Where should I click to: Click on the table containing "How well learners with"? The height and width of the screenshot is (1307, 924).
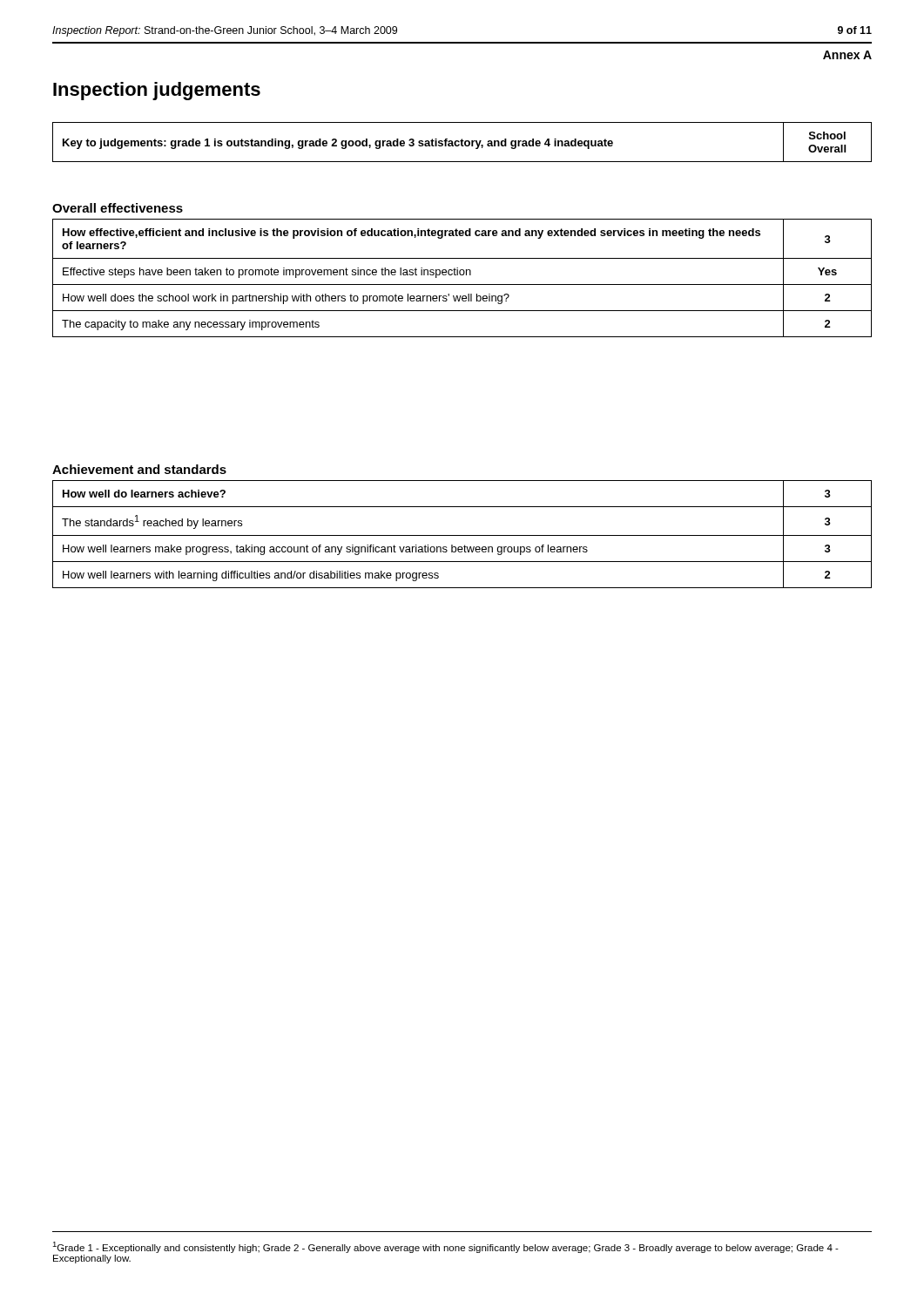(462, 534)
